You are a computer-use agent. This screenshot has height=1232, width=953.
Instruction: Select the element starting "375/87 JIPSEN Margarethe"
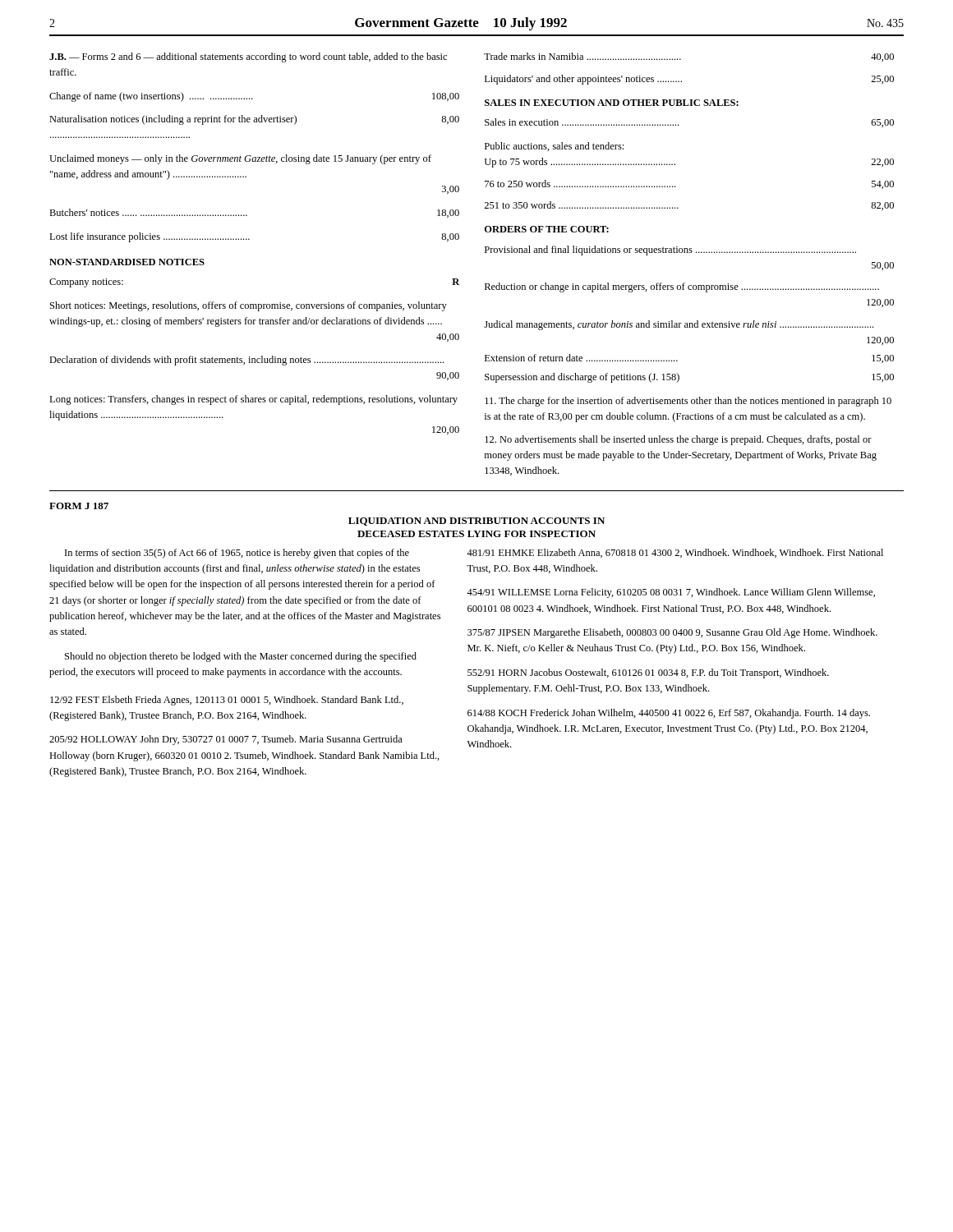(x=672, y=640)
